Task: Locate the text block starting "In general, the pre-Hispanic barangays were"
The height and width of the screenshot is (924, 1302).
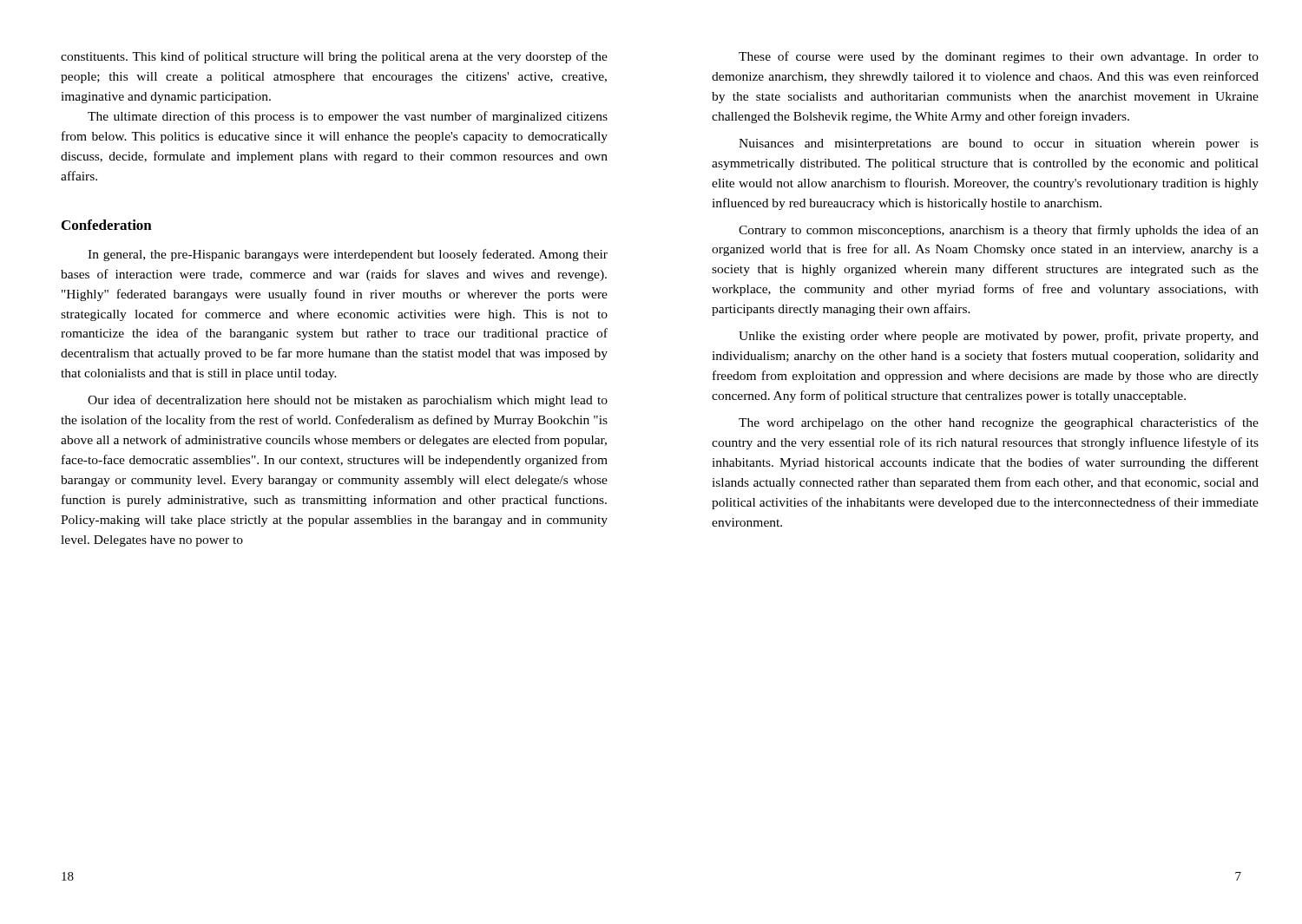Action: (334, 314)
